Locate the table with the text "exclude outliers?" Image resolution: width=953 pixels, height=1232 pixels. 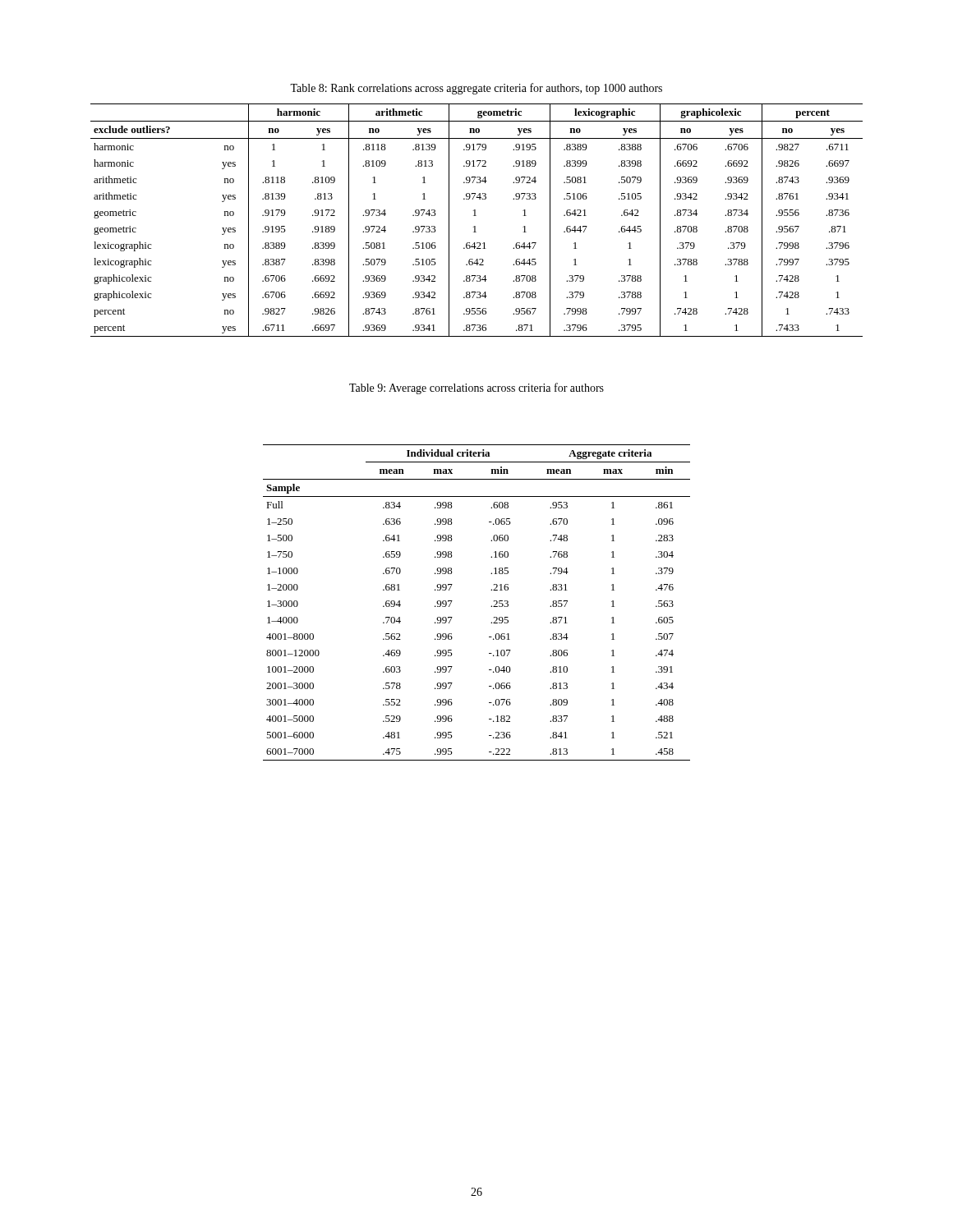point(476,220)
